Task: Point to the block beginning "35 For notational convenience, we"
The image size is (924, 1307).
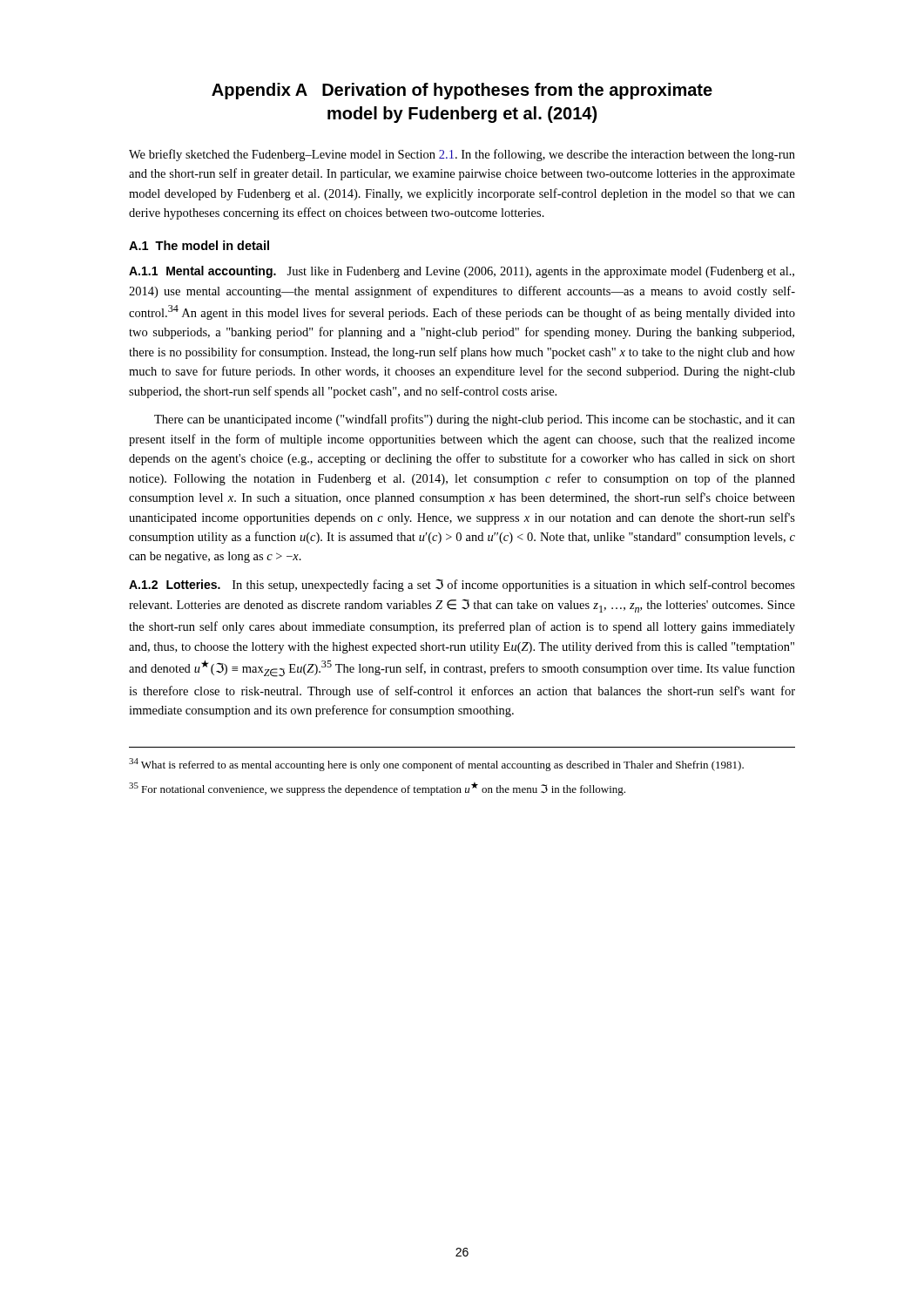Action: [378, 788]
